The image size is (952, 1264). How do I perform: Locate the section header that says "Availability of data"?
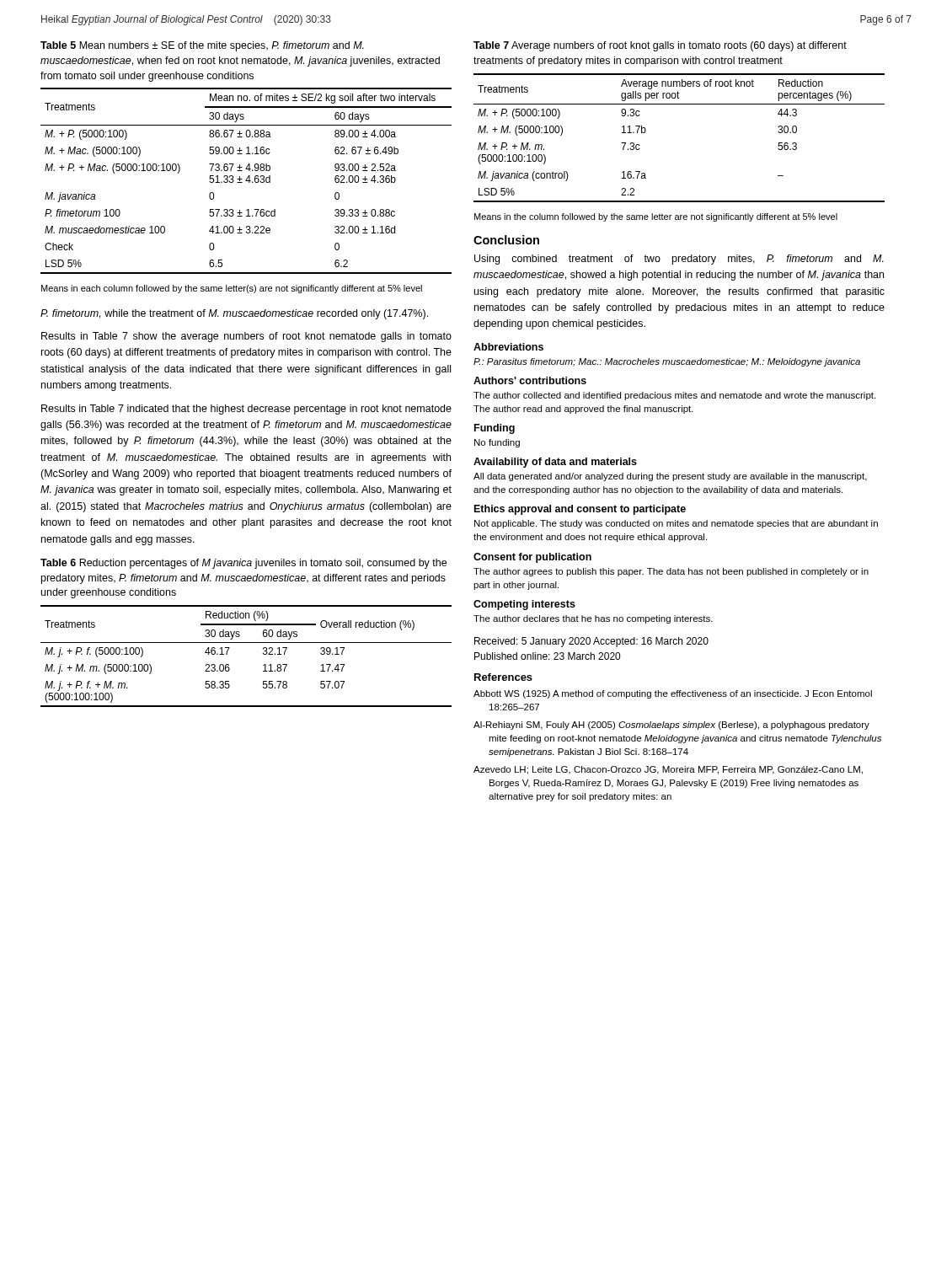pos(555,462)
